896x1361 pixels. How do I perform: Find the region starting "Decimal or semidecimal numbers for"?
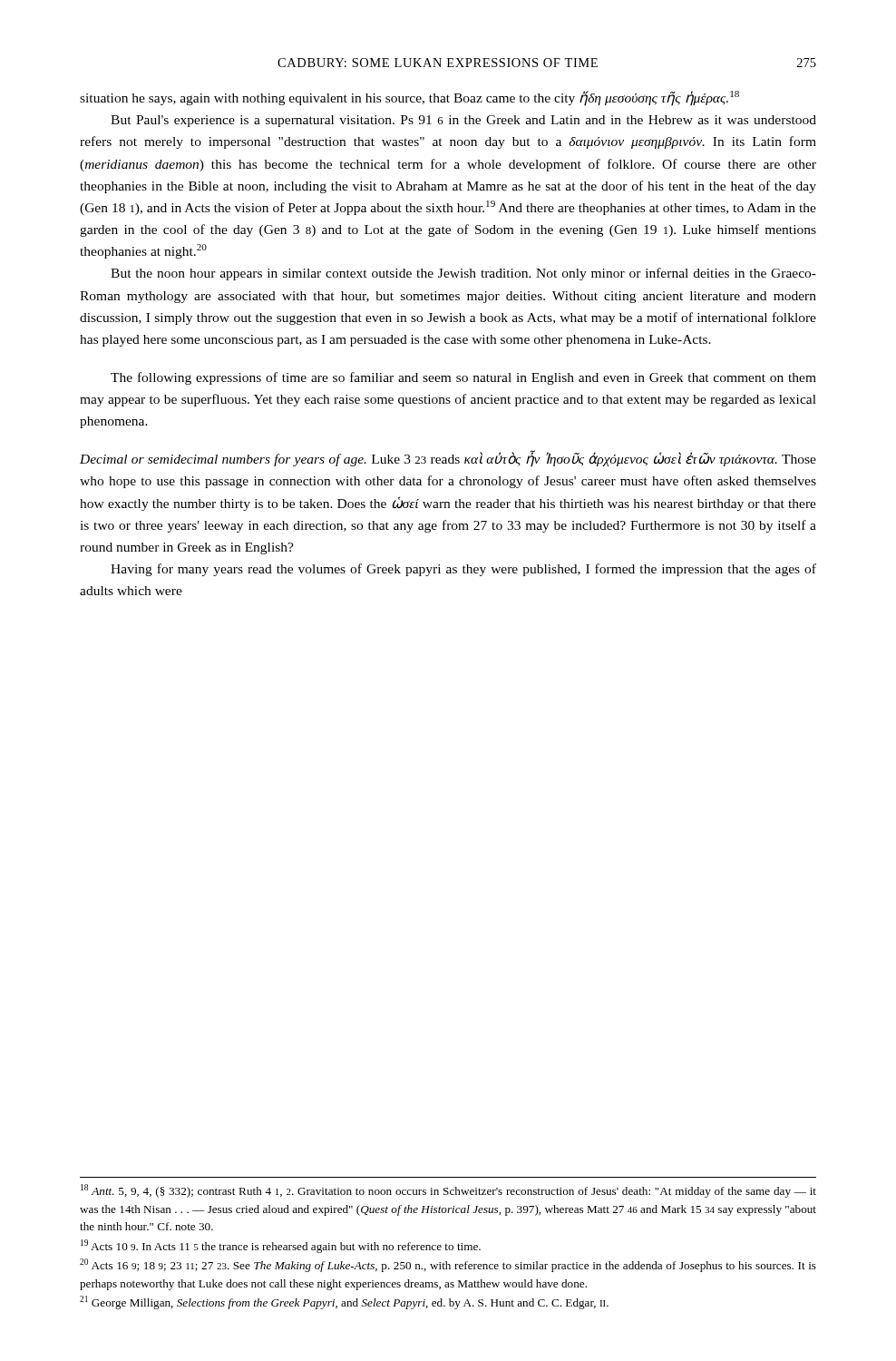448,525
